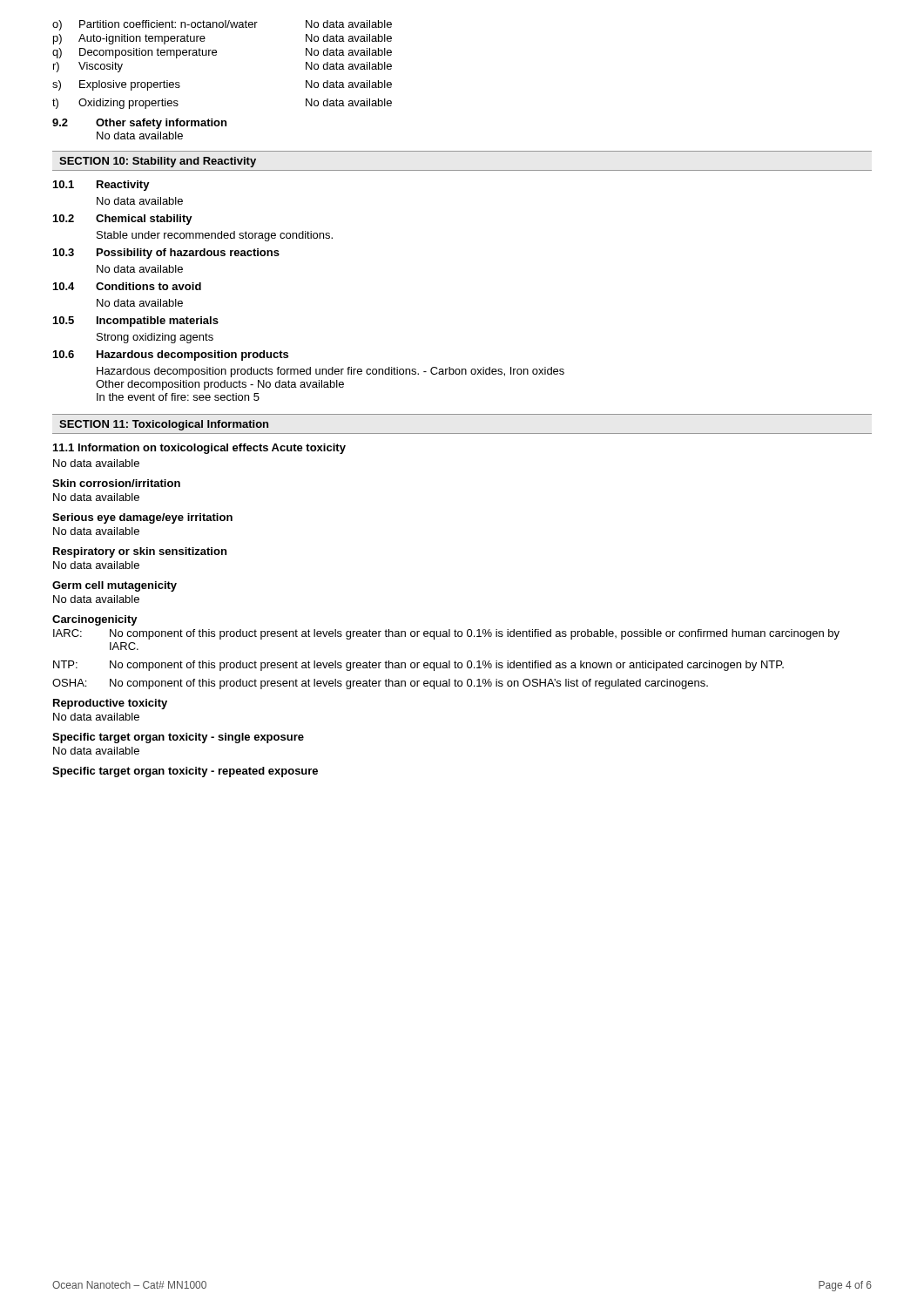Find "10.5 Incompatible materials" on this page

coord(136,322)
